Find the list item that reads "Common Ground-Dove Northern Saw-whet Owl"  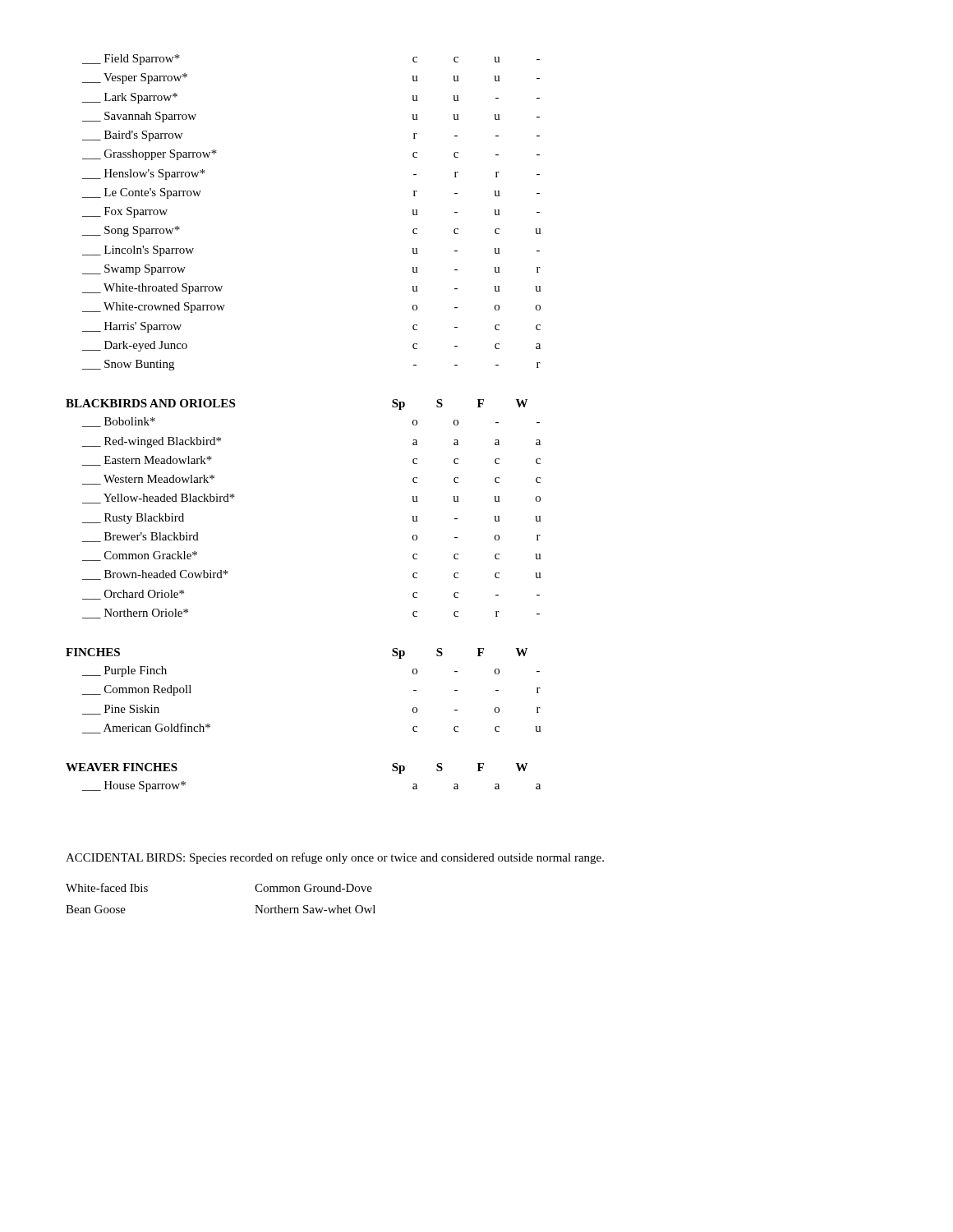click(x=315, y=899)
